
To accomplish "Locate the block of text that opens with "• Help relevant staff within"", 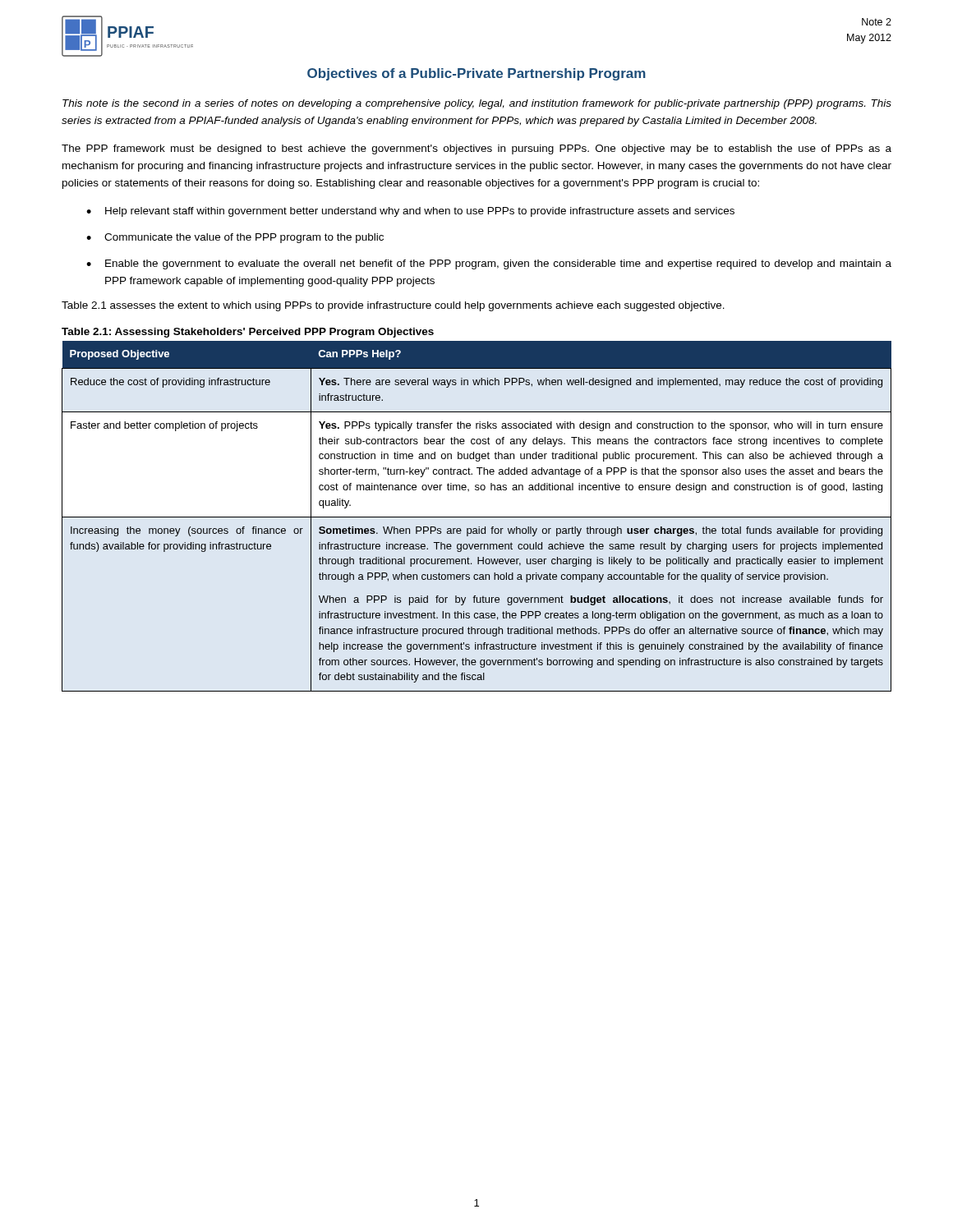I will [x=489, y=212].
